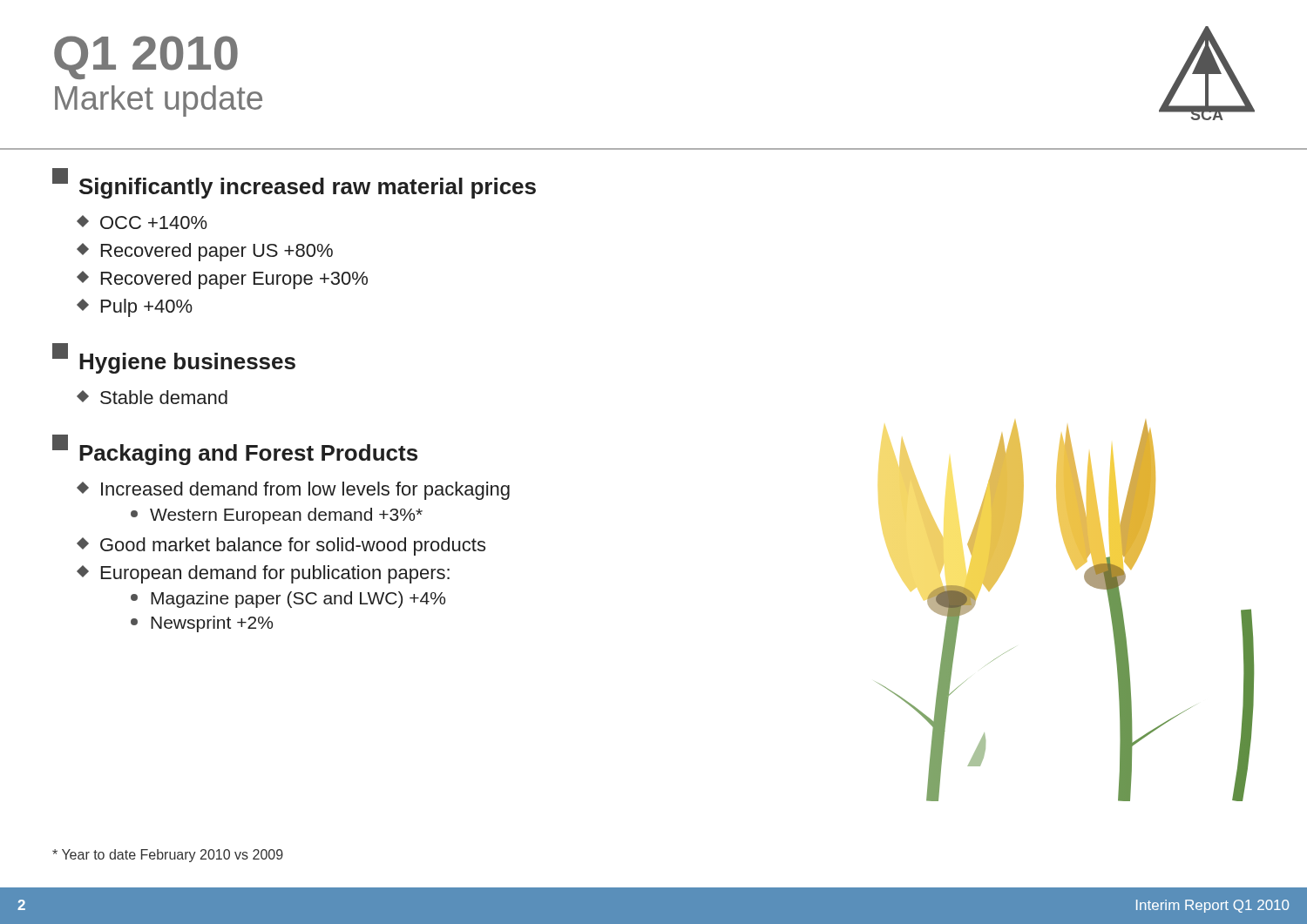Click on the list item that reads "Stable demand"
Viewport: 1307px width, 924px height.
pyautogui.click(x=153, y=398)
